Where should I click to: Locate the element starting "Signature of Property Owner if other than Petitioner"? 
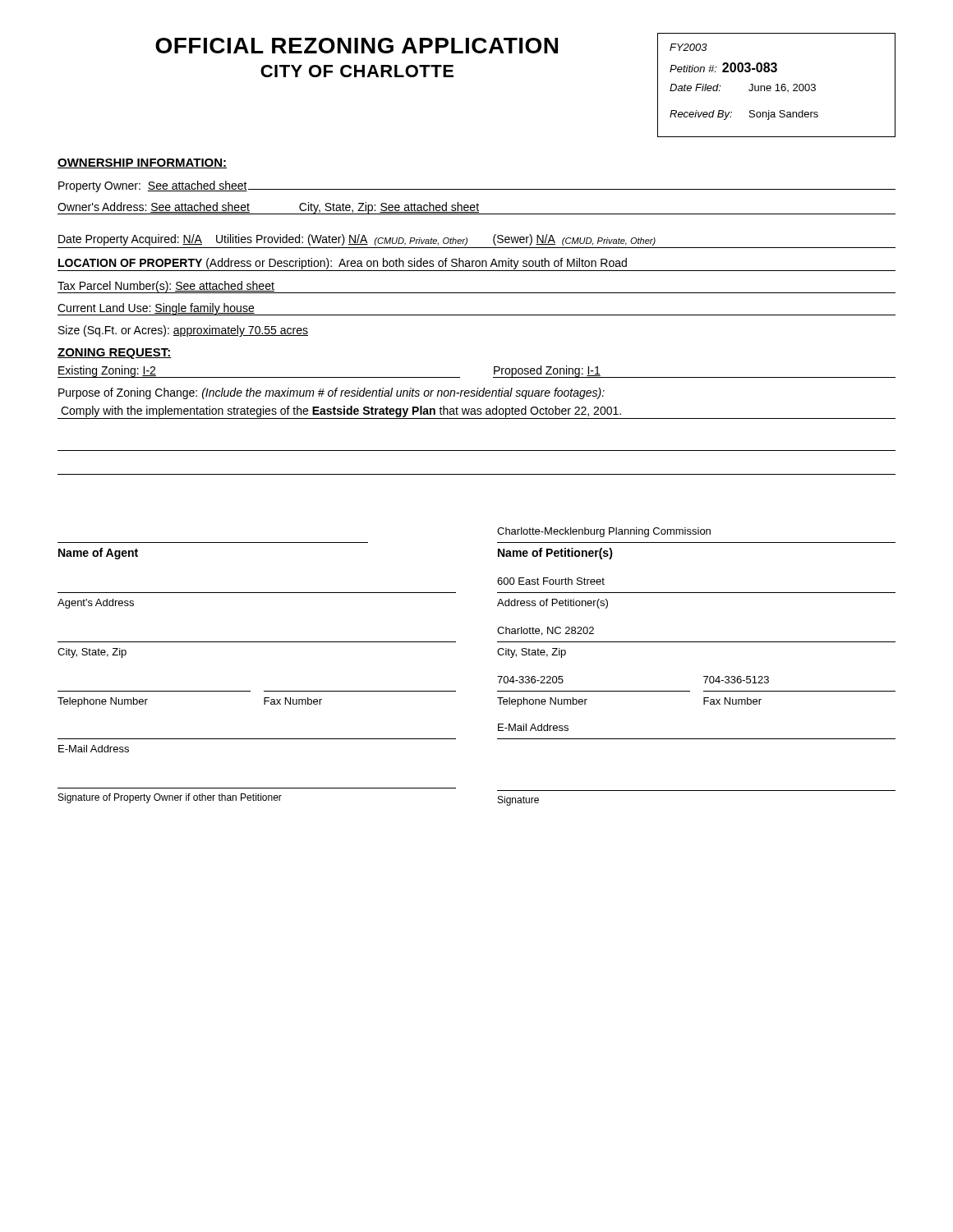pos(170,798)
